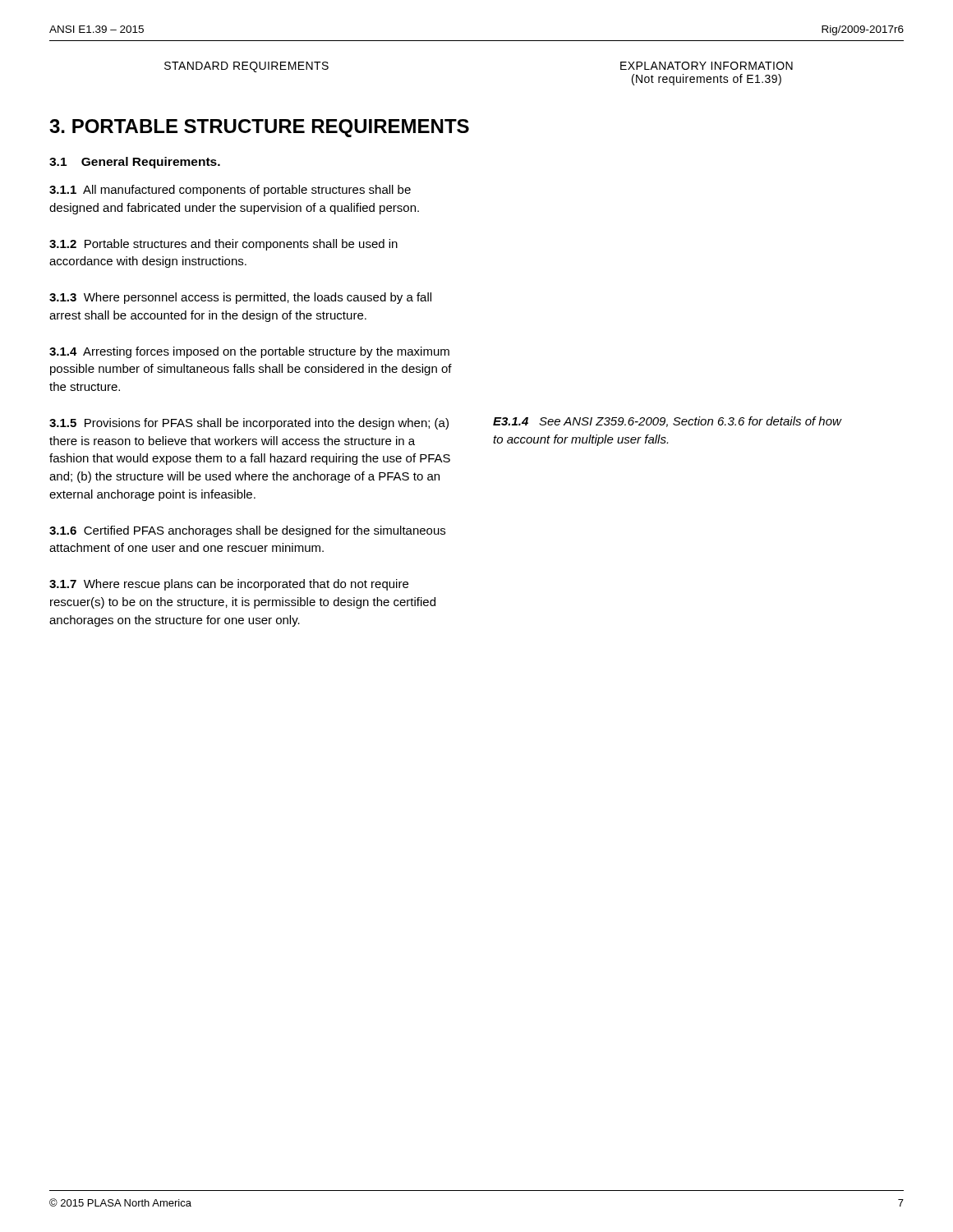Screen dimensions: 1232x953
Task: Find the section header that reads "3.1 General Requirements."
Action: [135, 161]
